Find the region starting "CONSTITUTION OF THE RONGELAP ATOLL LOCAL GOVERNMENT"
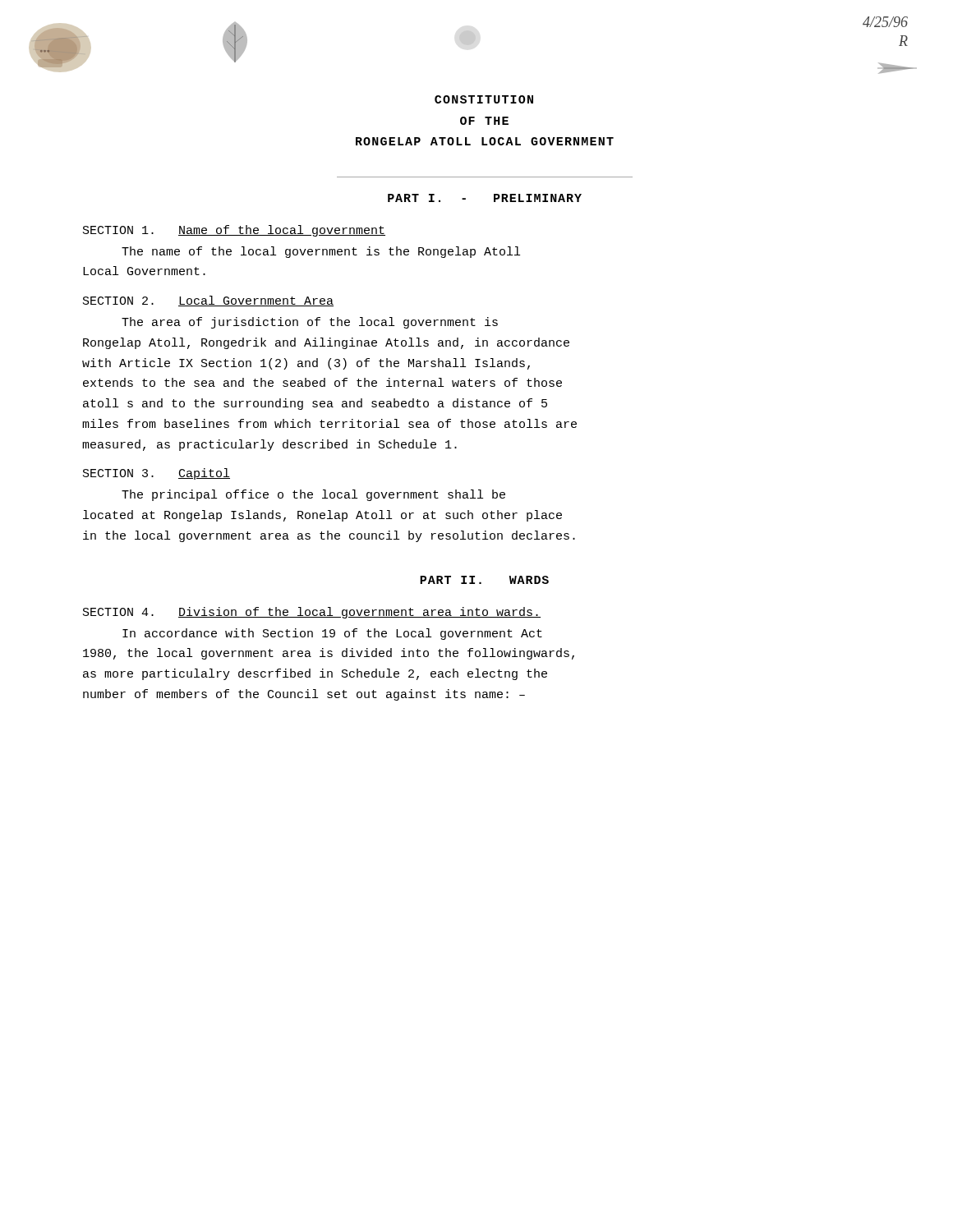The width and height of the screenshot is (953, 1232). coord(485,122)
